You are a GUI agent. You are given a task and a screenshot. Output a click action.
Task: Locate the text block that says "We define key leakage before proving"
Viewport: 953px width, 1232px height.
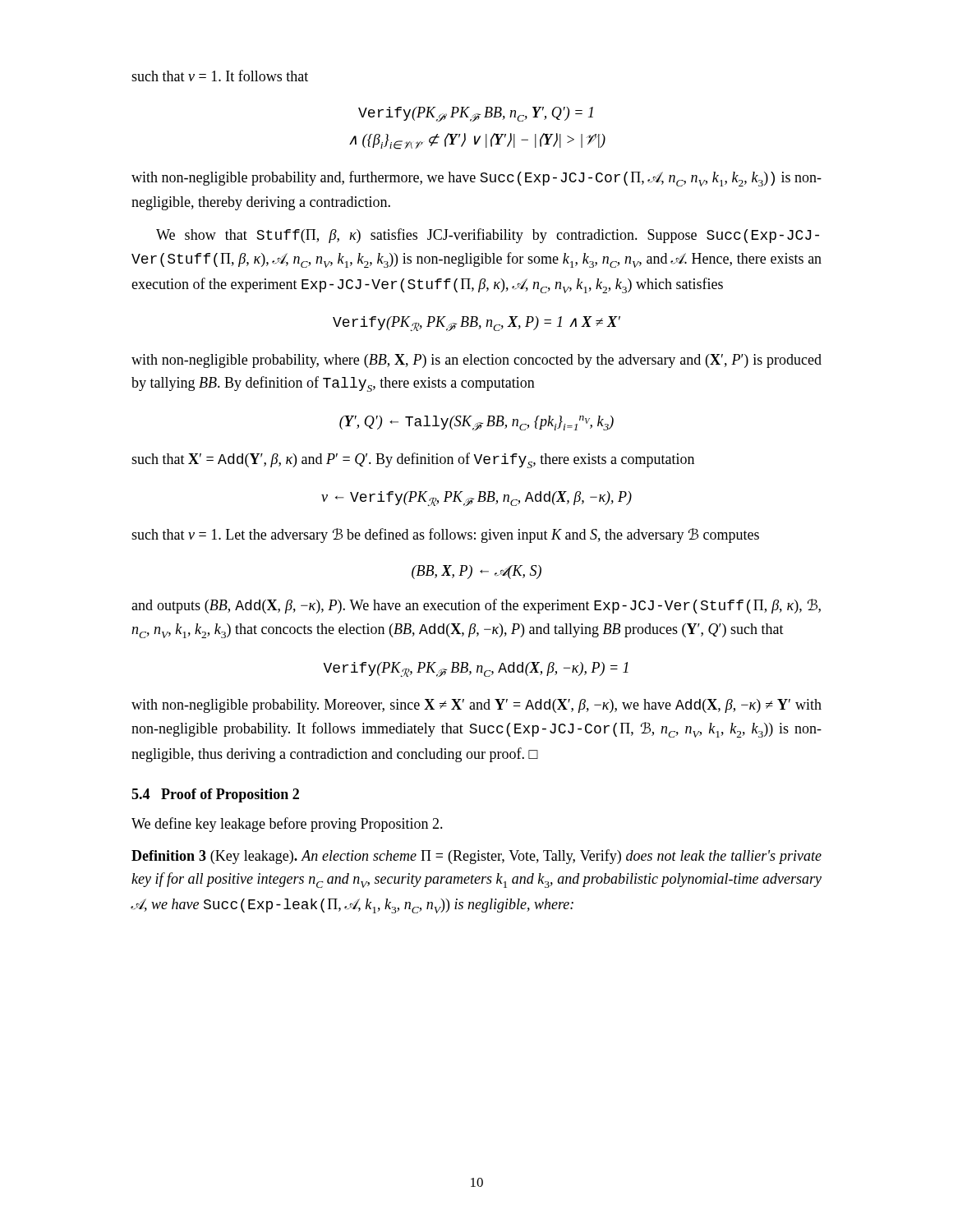point(476,866)
